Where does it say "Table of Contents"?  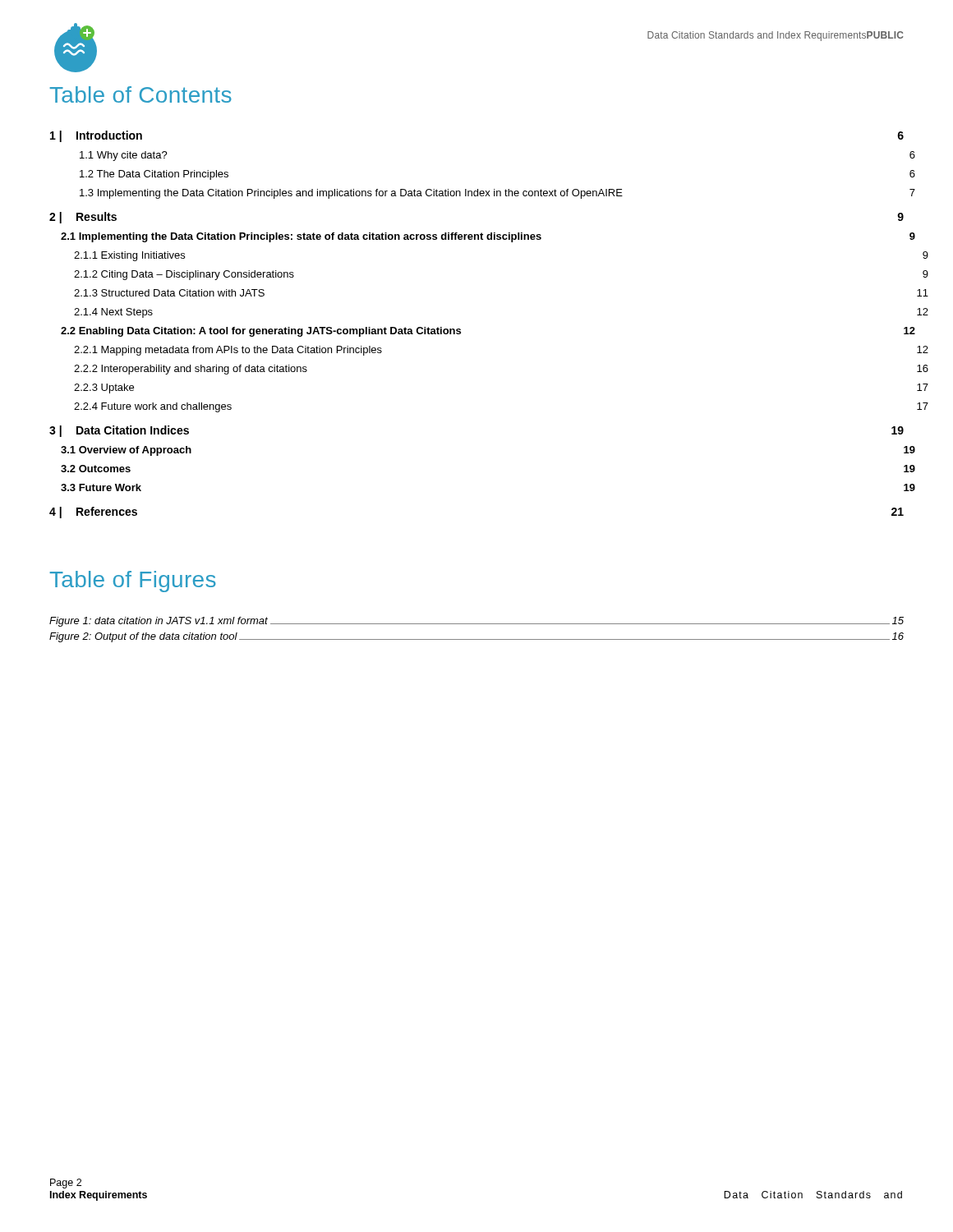click(141, 95)
